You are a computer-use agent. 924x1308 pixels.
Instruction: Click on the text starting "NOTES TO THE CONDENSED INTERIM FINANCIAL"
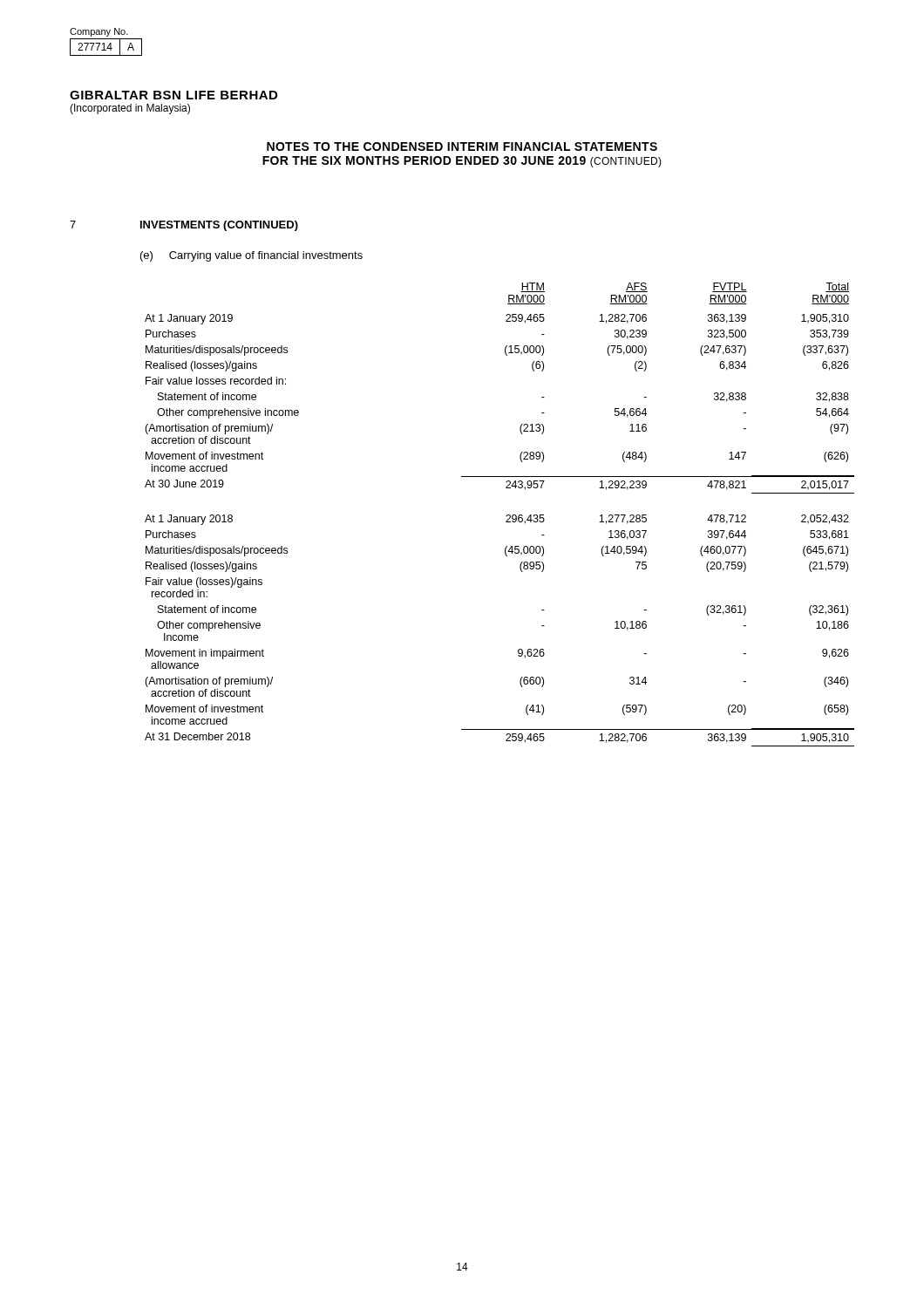click(x=462, y=153)
